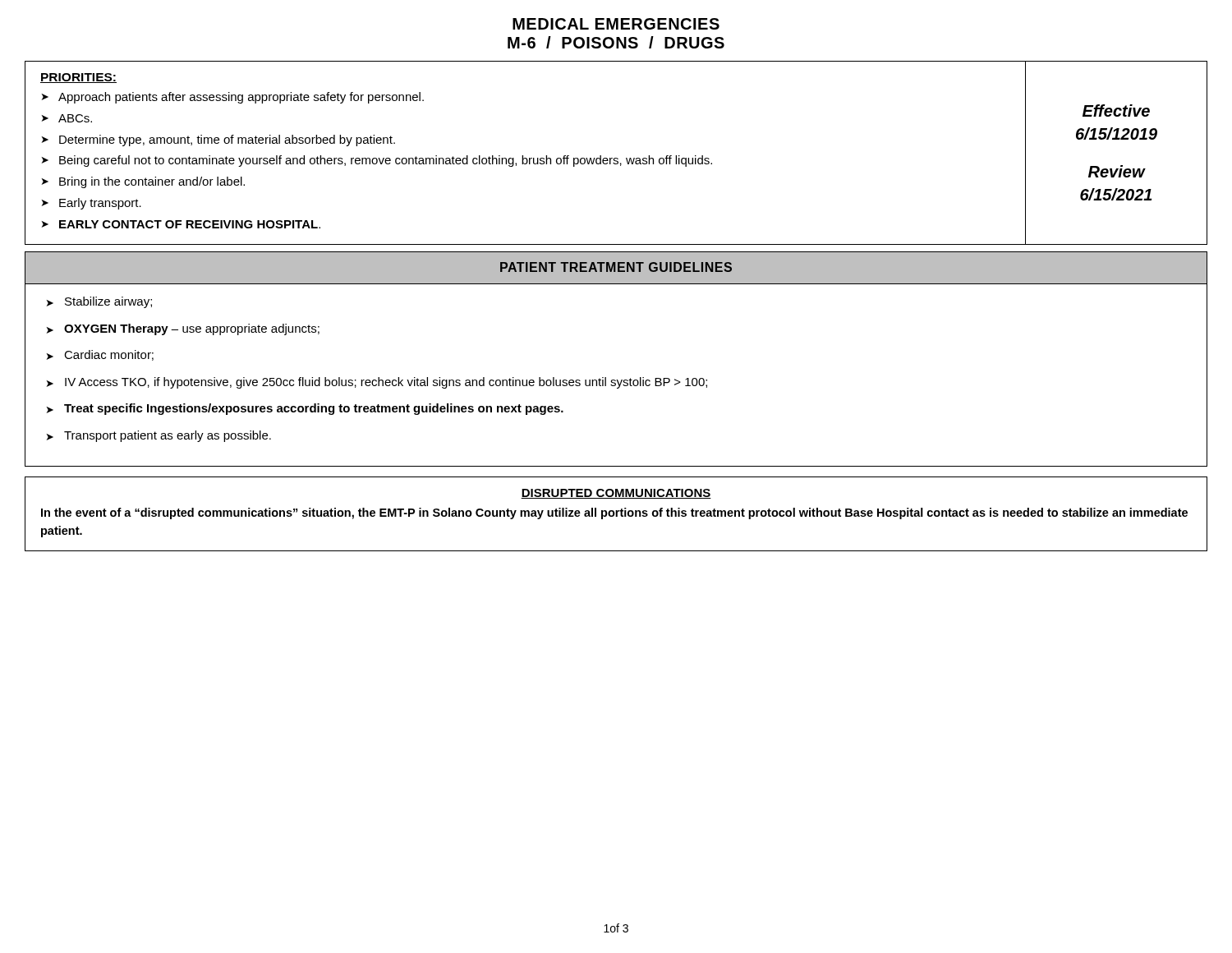Locate the element starting "Being careful not"
This screenshot has height=953, width=1232.
point(386,160)
